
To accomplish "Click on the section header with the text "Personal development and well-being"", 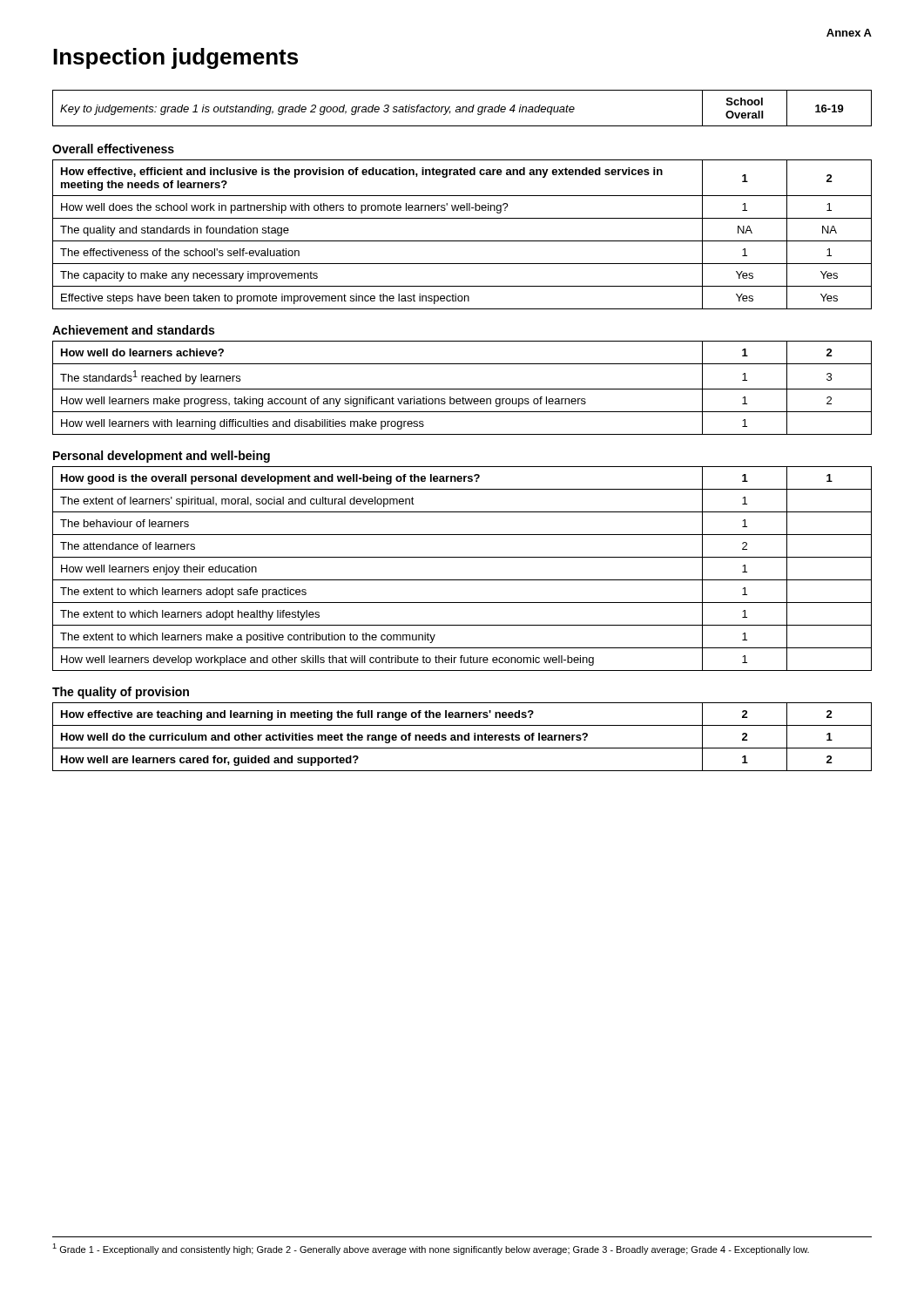I will point(161,456).
